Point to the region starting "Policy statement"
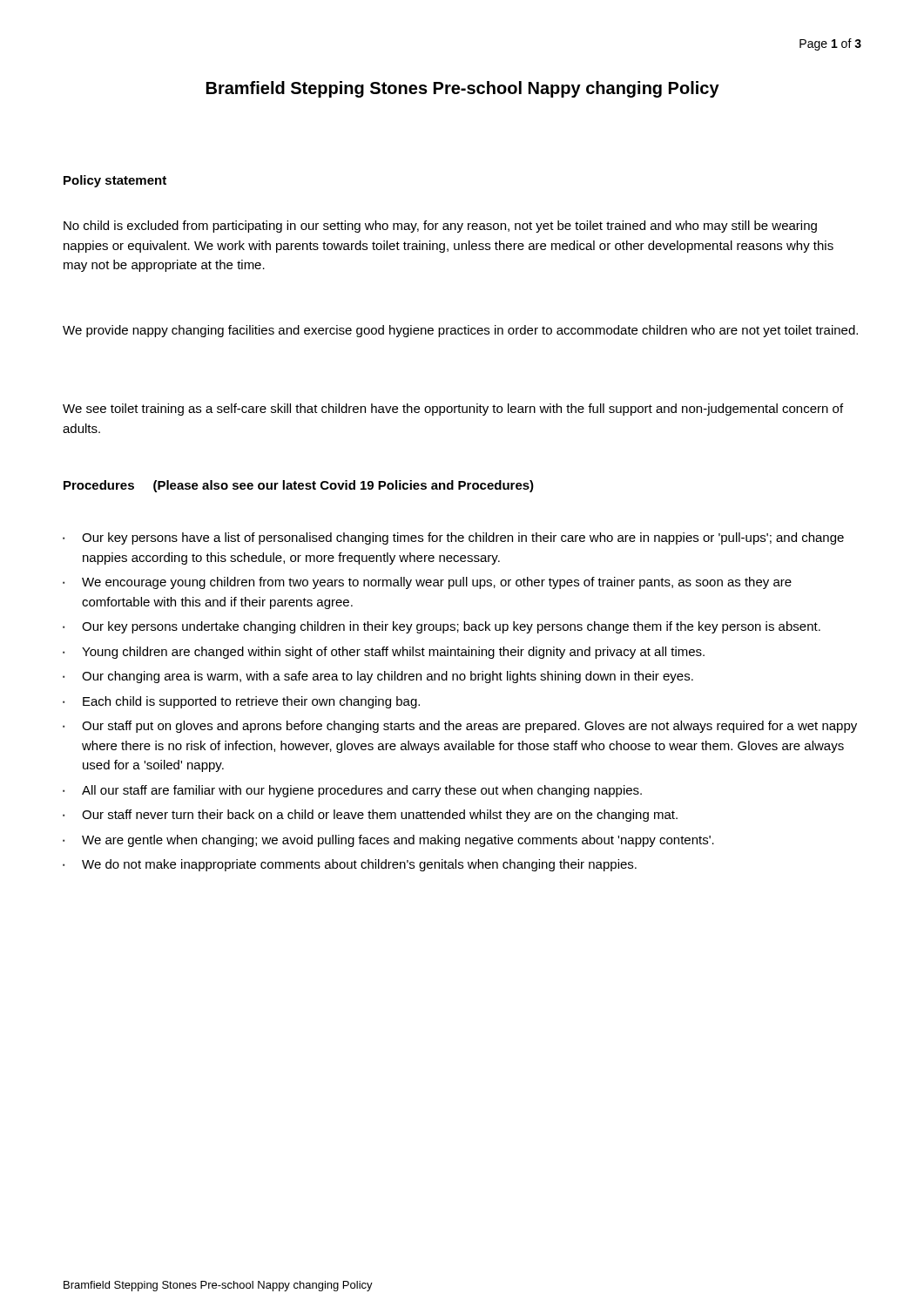This screenshot has height=1307, width=924. [115, 180]
